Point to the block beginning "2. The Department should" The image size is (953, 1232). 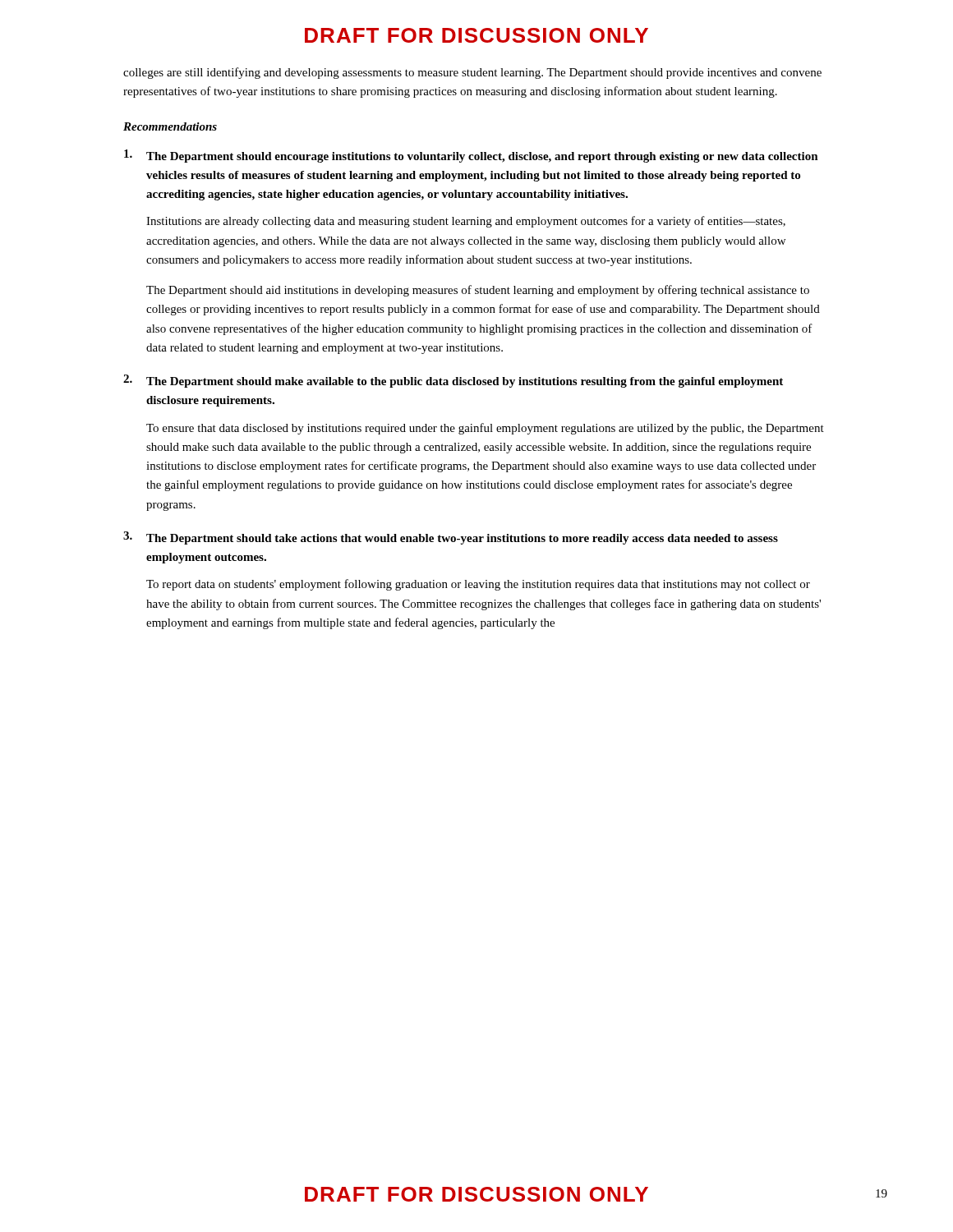click(476, 443)
